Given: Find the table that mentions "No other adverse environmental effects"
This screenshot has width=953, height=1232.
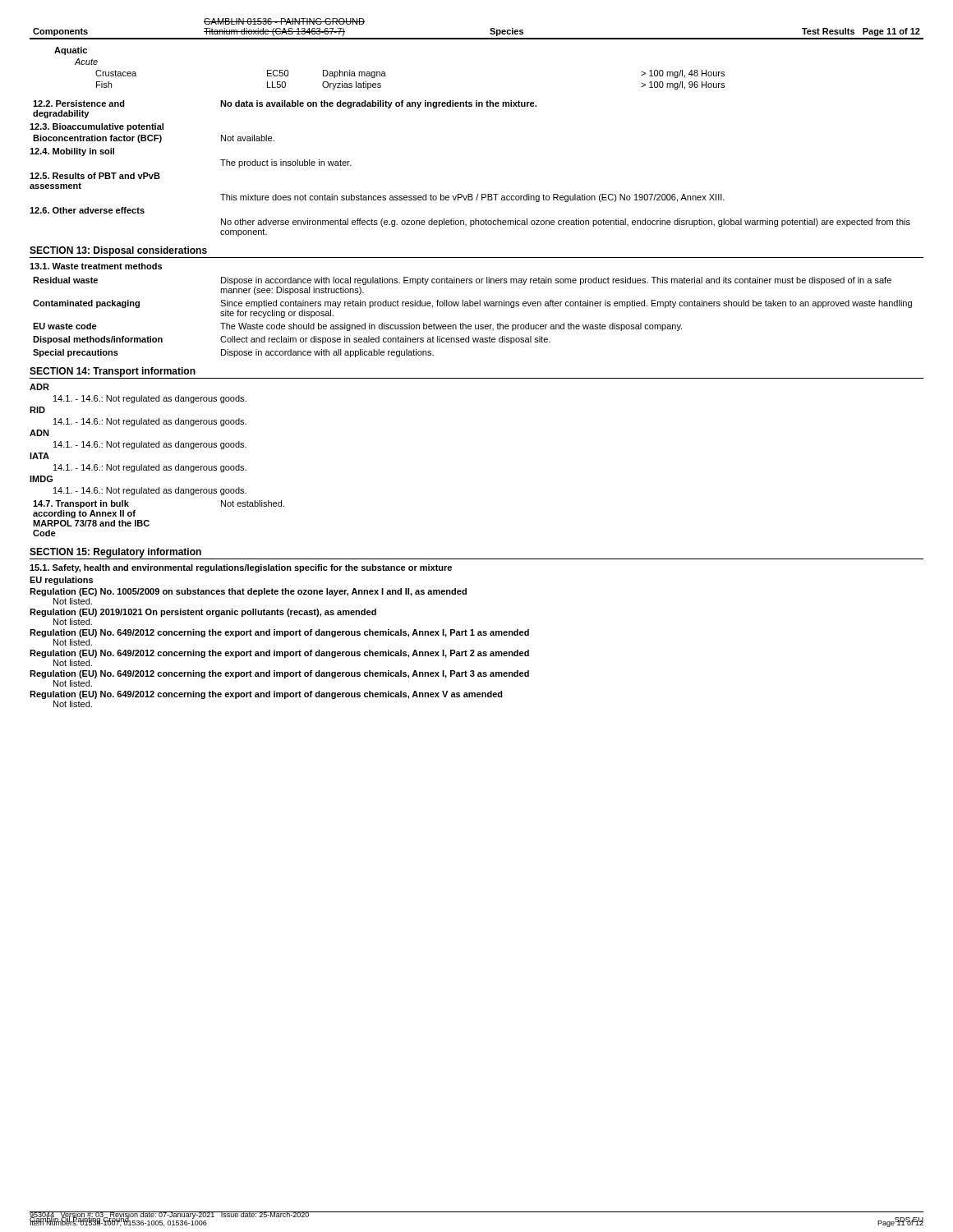Looking at the screenshot, I should [476, 227].
